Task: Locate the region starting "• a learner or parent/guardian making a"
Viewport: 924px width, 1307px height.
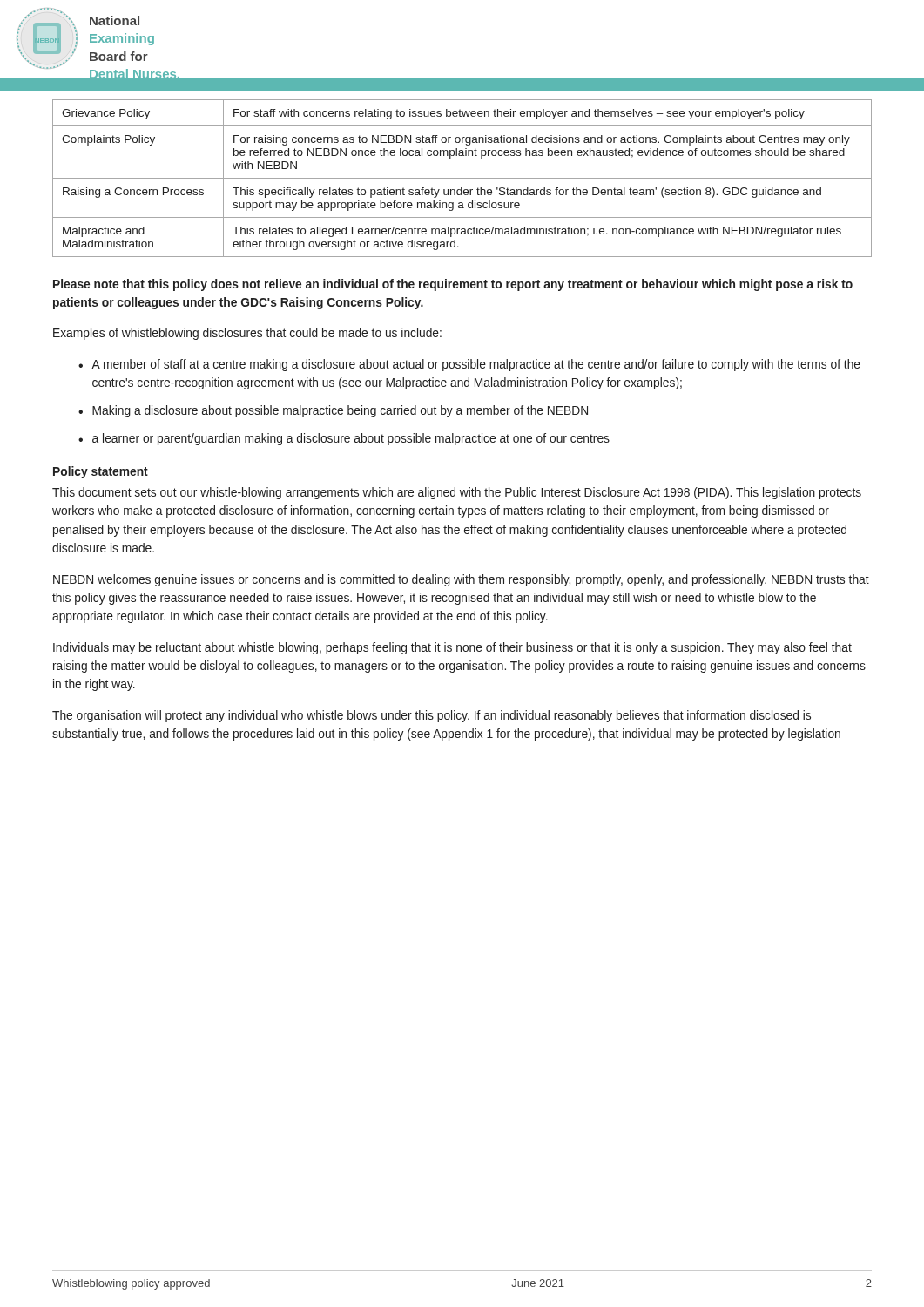Action: coord(344,440)
